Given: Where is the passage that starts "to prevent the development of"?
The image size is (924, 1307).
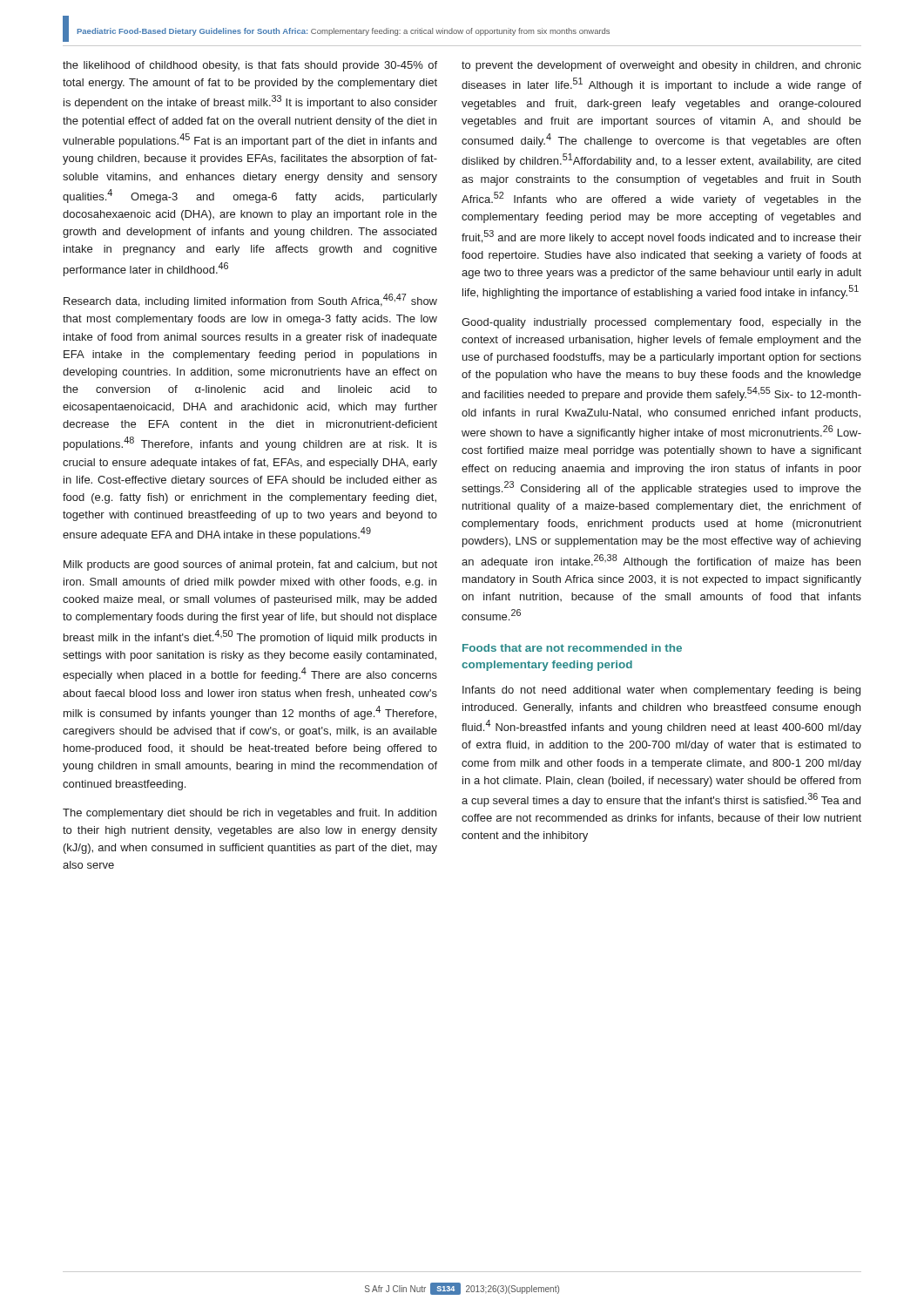Looking at the screenshot, I should tap(661, 179).
